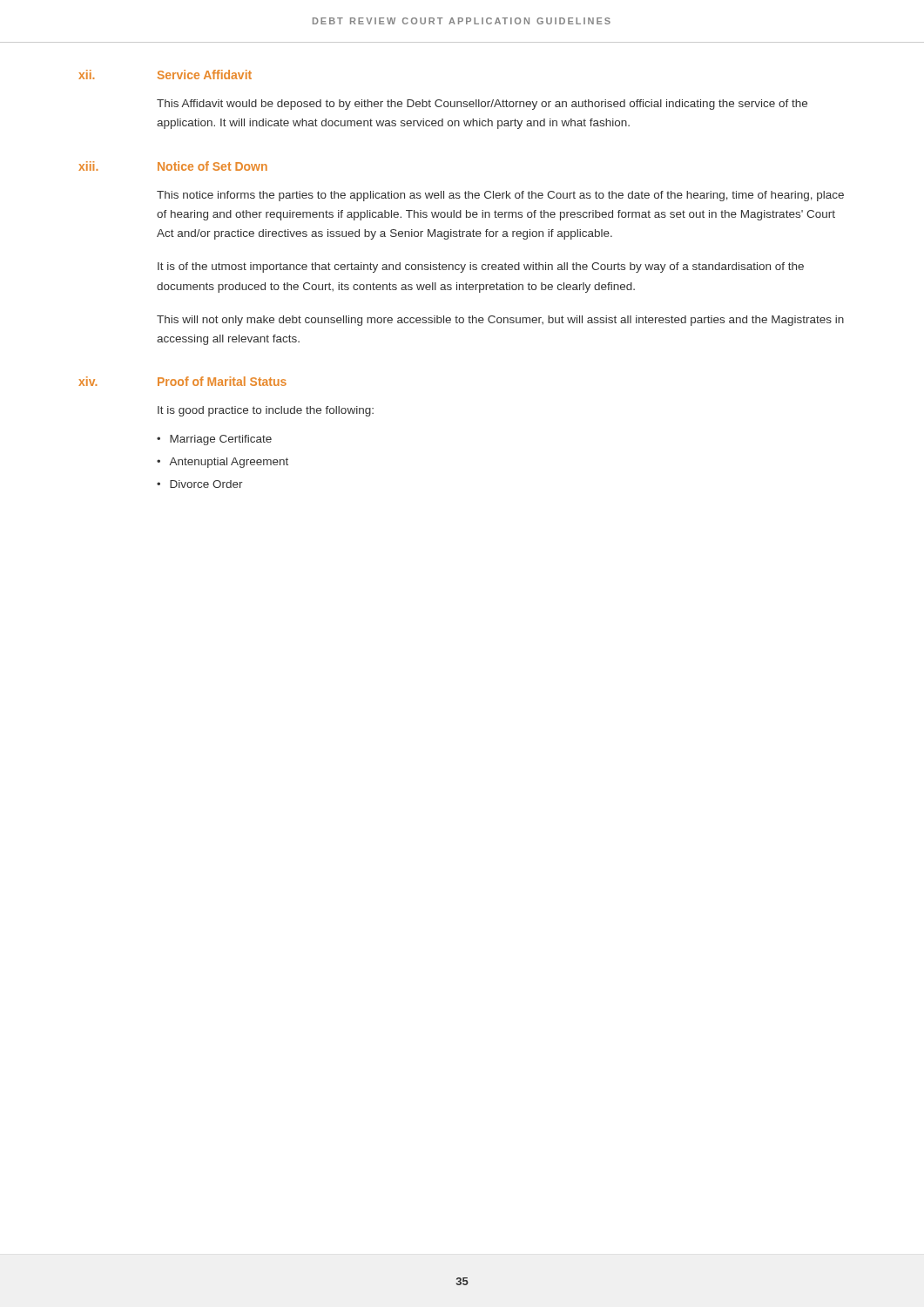Find the element starting "It is of the utmost importance"
This screenshot has width=924, height=1307.
click(x=481, y=276)
